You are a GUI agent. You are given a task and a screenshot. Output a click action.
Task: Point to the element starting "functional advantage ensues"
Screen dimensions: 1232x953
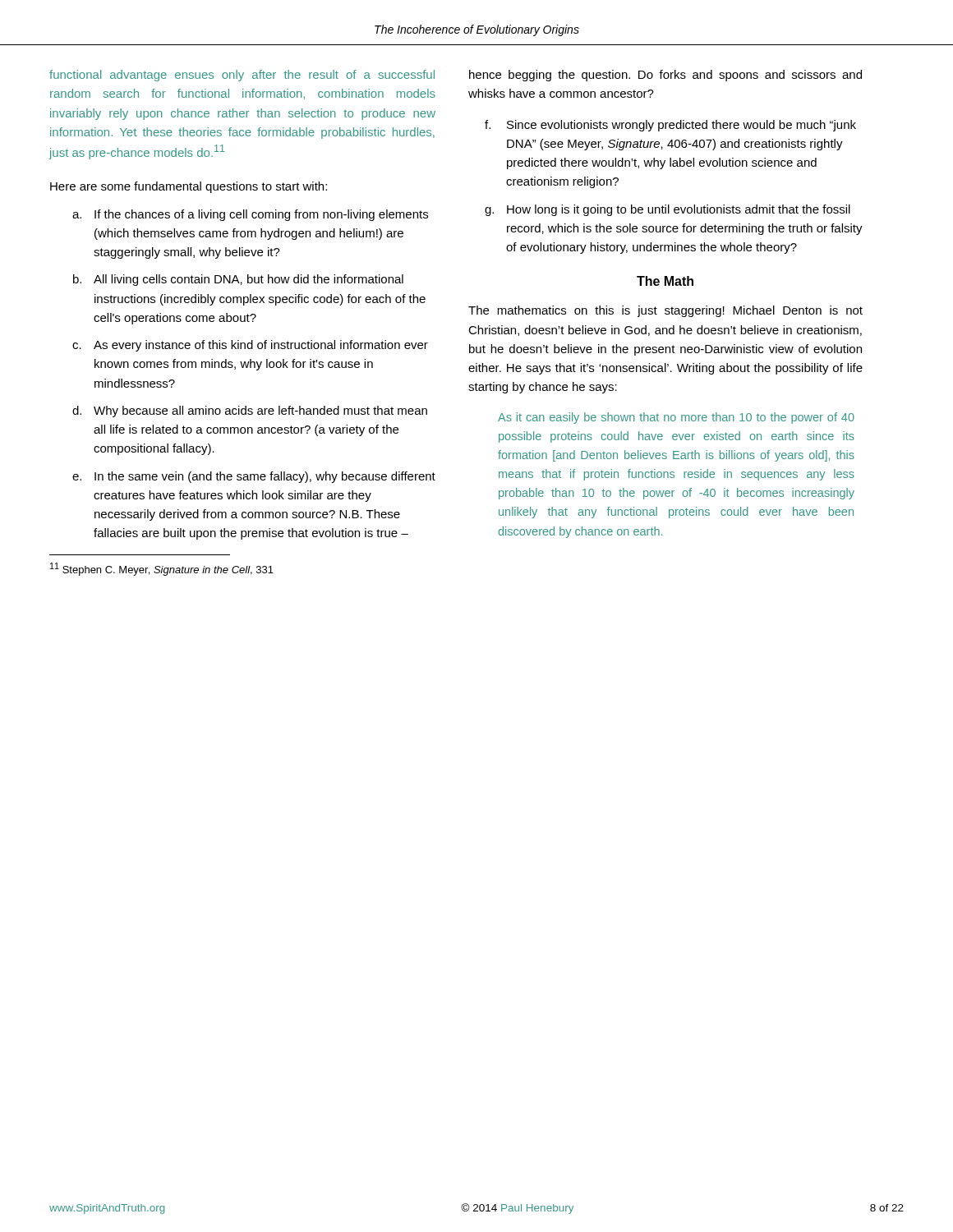[242, 113]
